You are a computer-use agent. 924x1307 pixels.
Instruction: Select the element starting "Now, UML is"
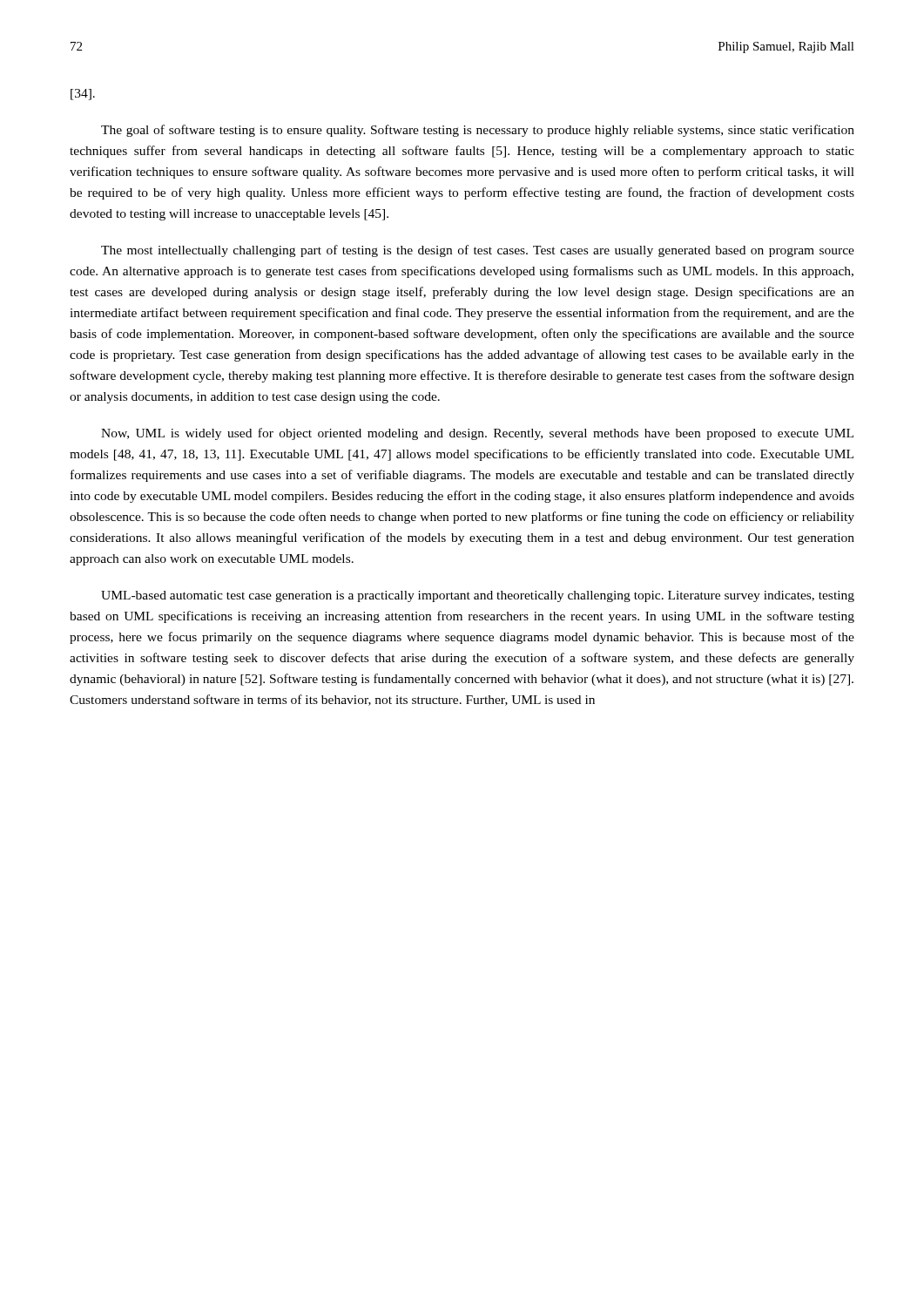point(462,496)
